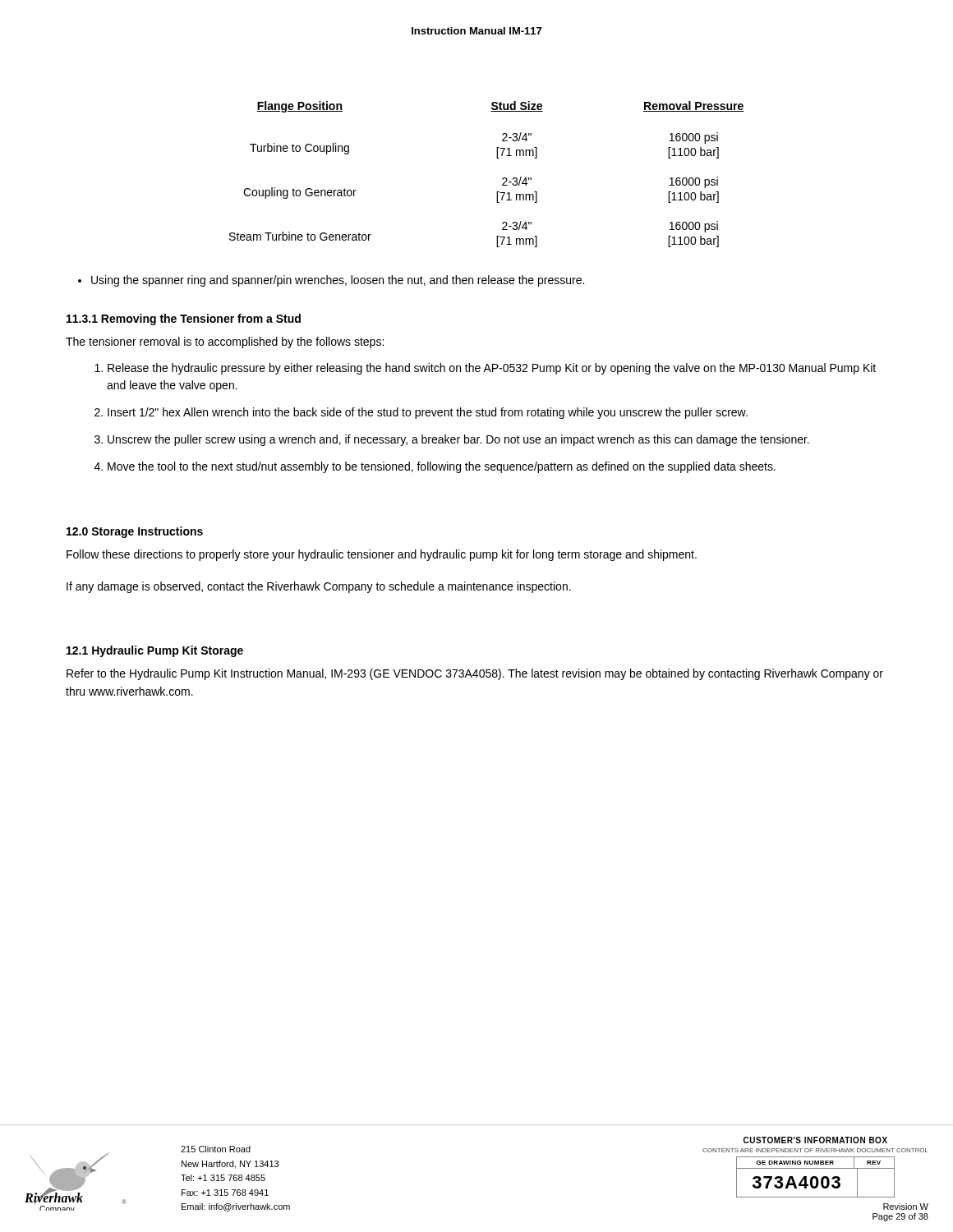The height and width of the screenshot is (1232, 953).
Task: Find the text starting "11.3.1 Removing the"
Action: (184, 319)
